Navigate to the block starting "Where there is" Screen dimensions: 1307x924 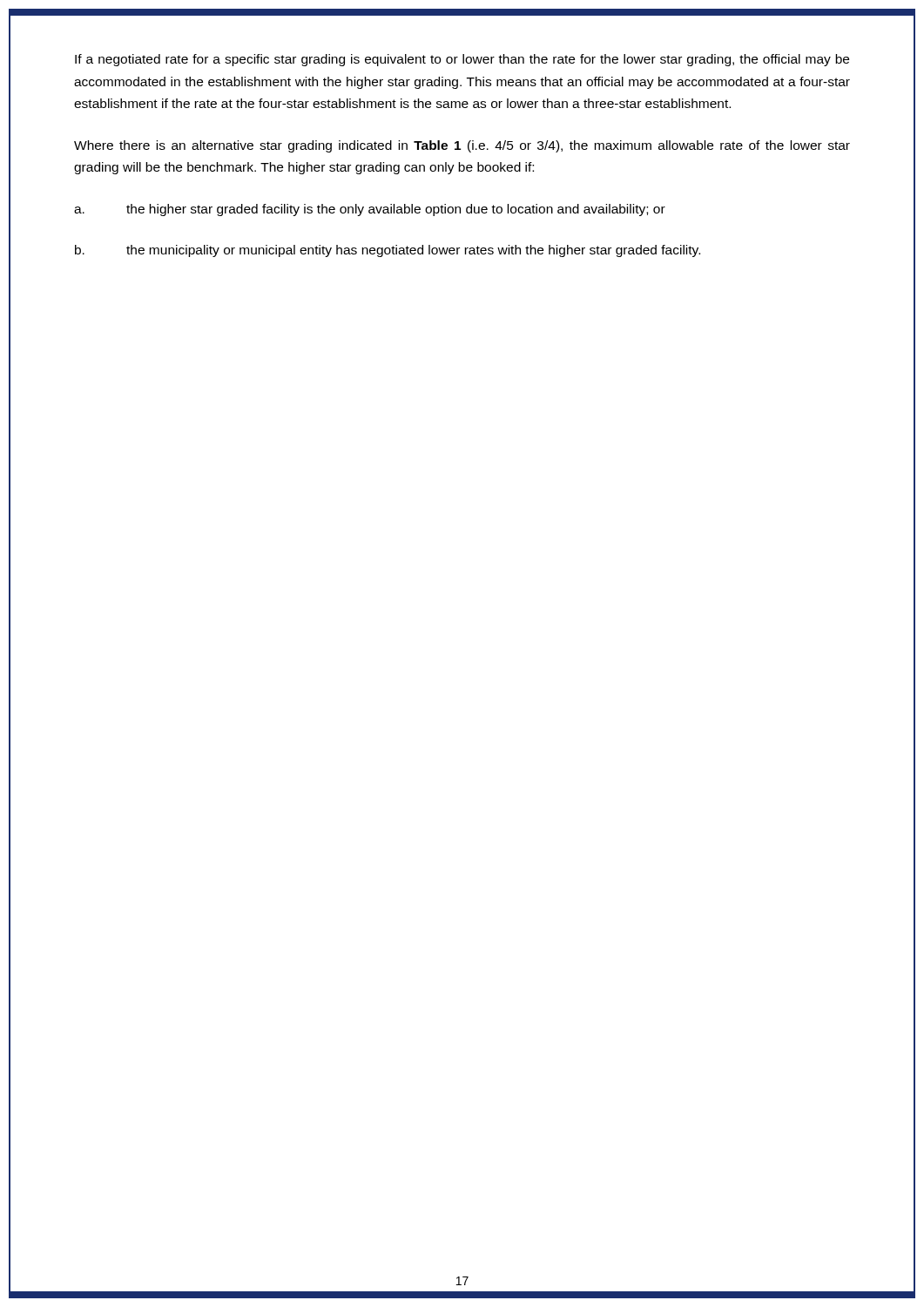462,156
